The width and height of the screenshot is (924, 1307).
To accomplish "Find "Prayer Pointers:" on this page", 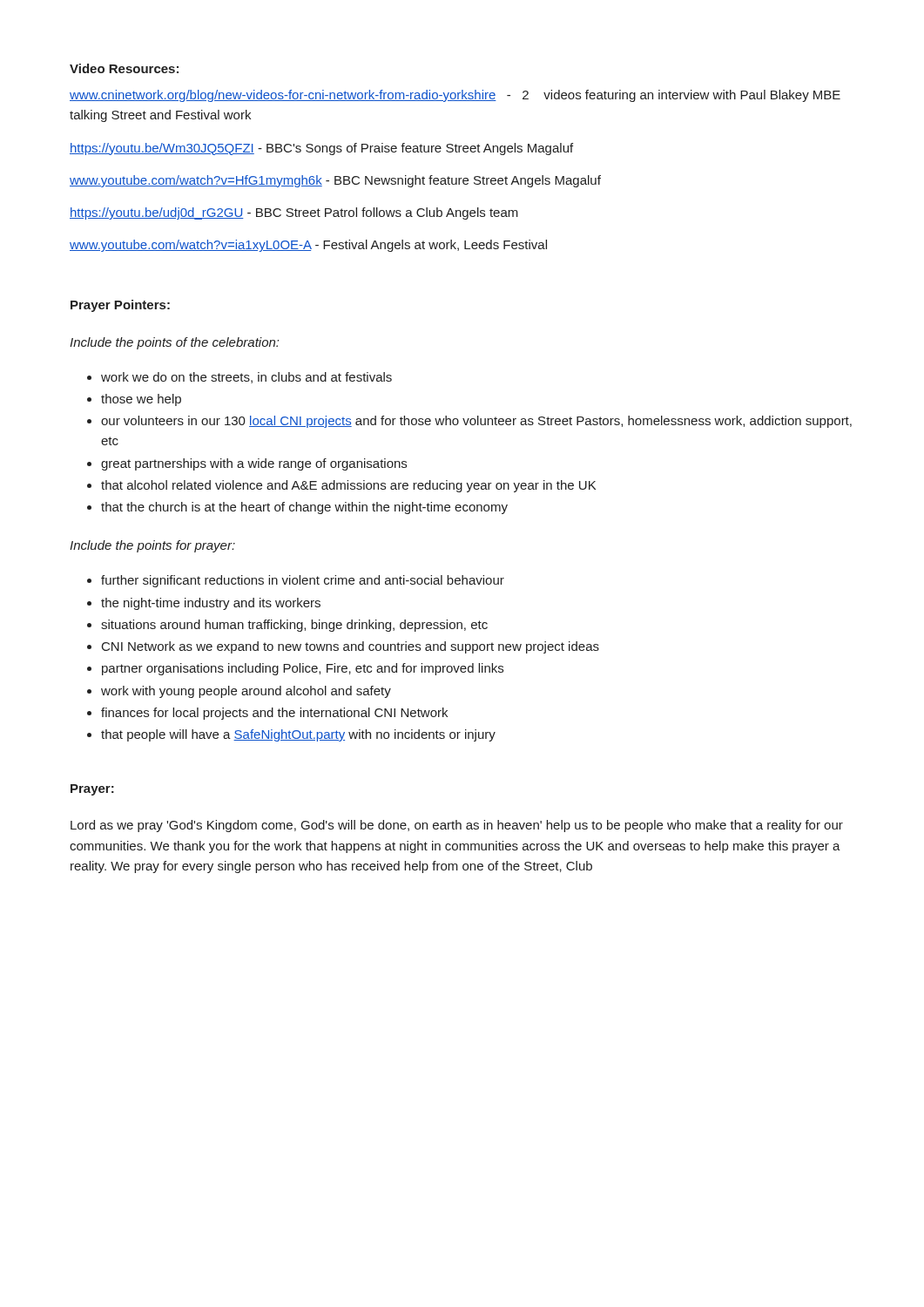I will pos(120,304).
